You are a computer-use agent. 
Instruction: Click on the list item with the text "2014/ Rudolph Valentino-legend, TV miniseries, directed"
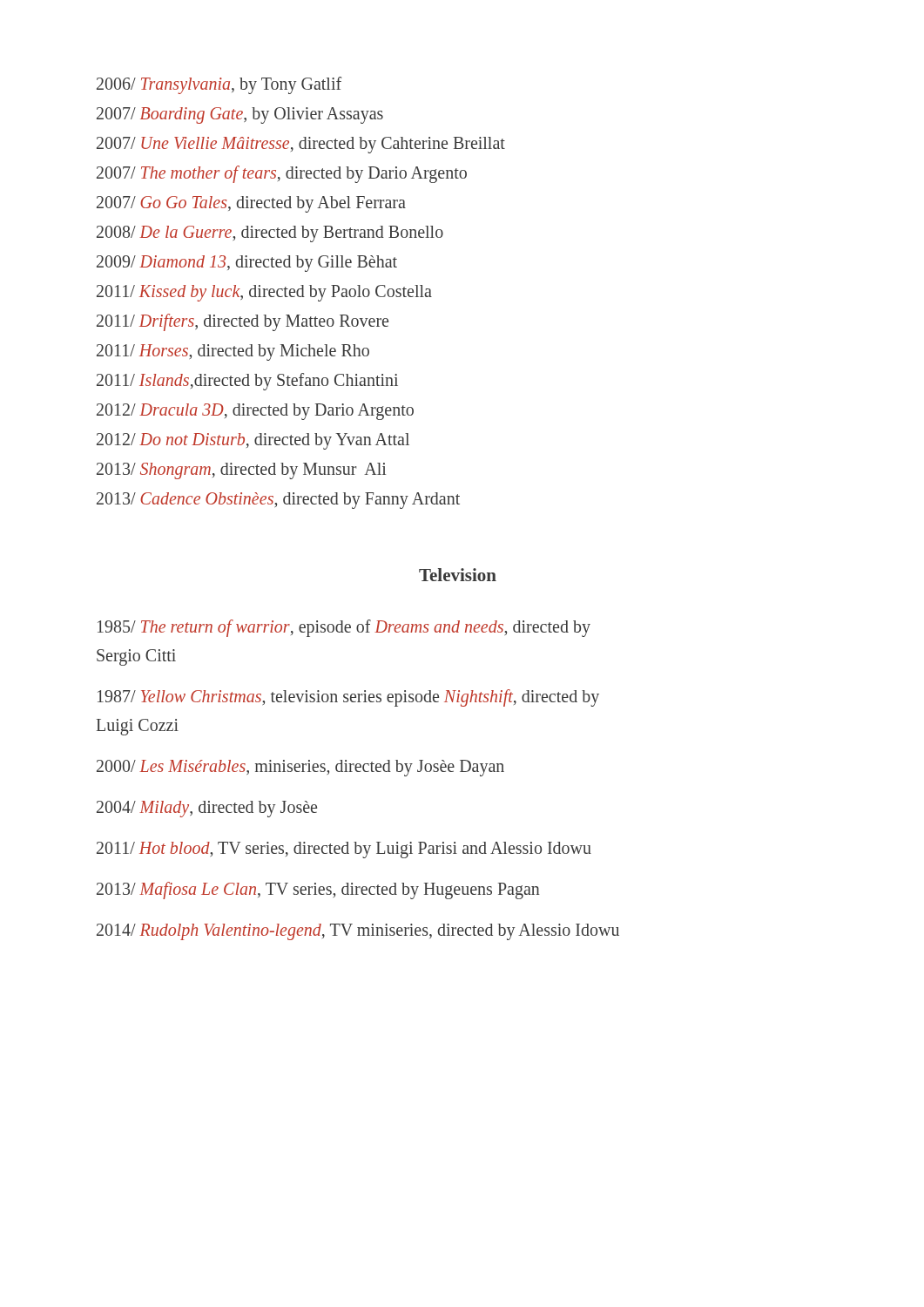tap(358, 930)
